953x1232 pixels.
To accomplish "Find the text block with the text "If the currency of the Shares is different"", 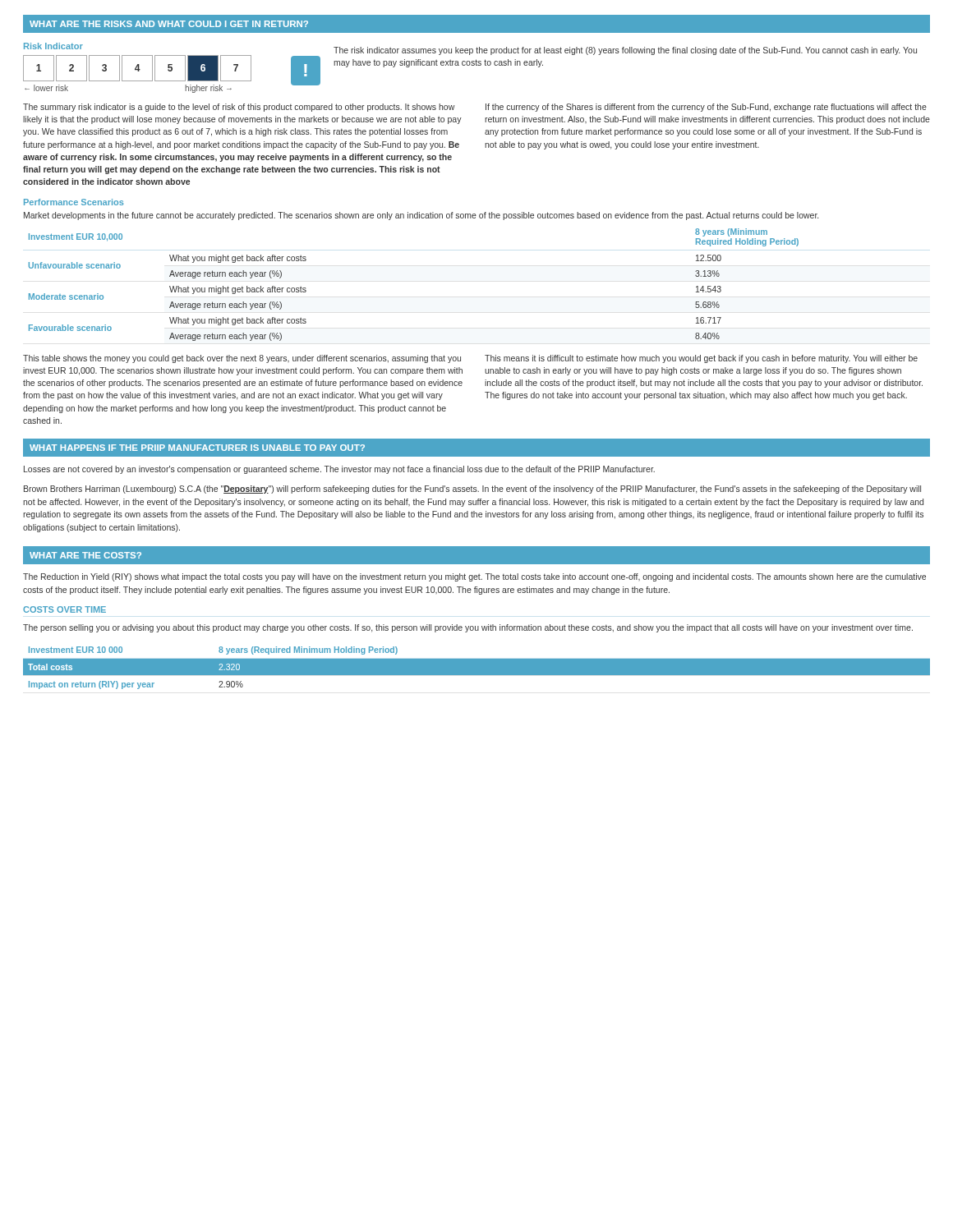I will (707, 126).
